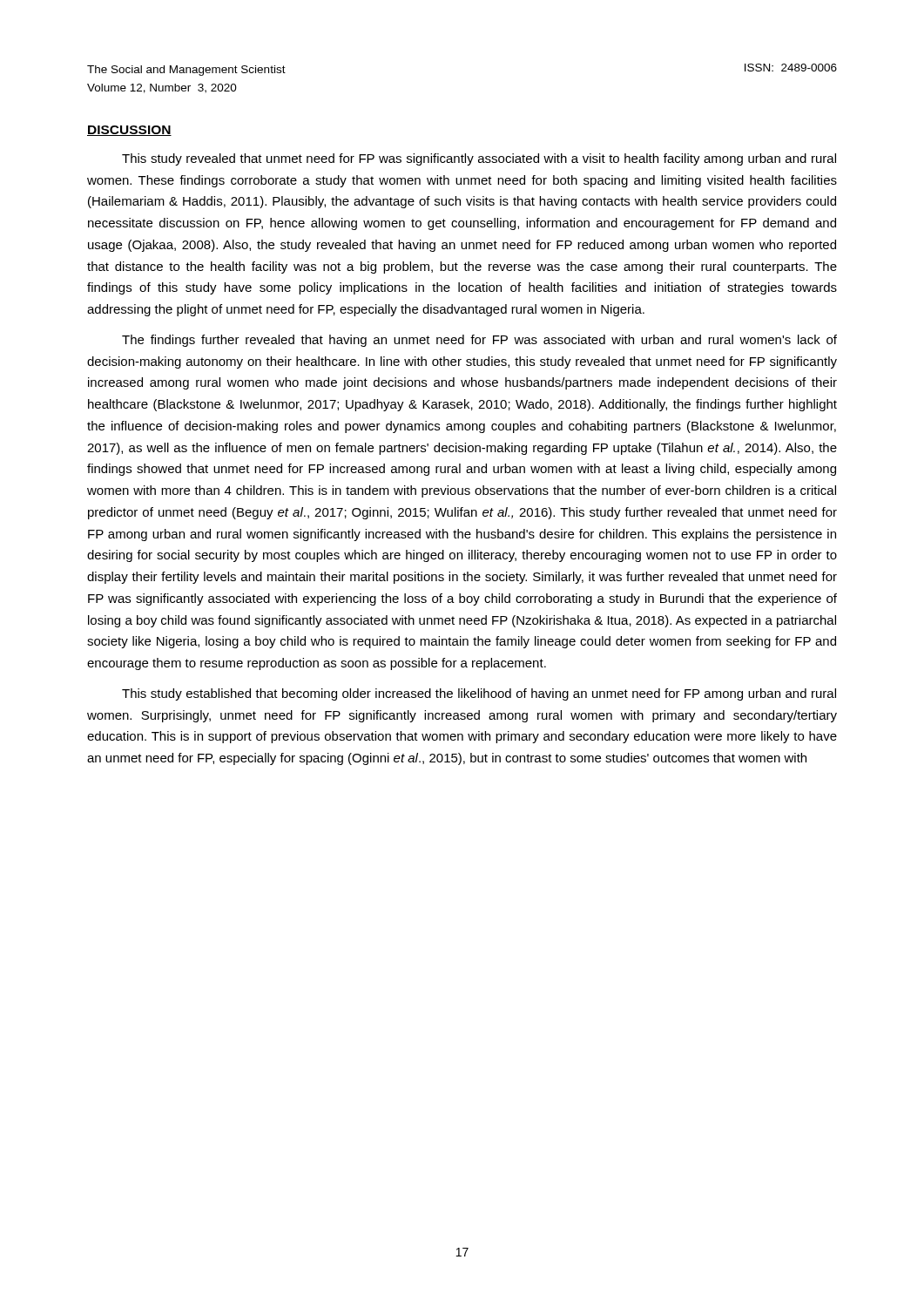Where is the passage that starts "This study revealed that"?
This screenshot has width=924, height=1307.
click(x=462, y=459)
